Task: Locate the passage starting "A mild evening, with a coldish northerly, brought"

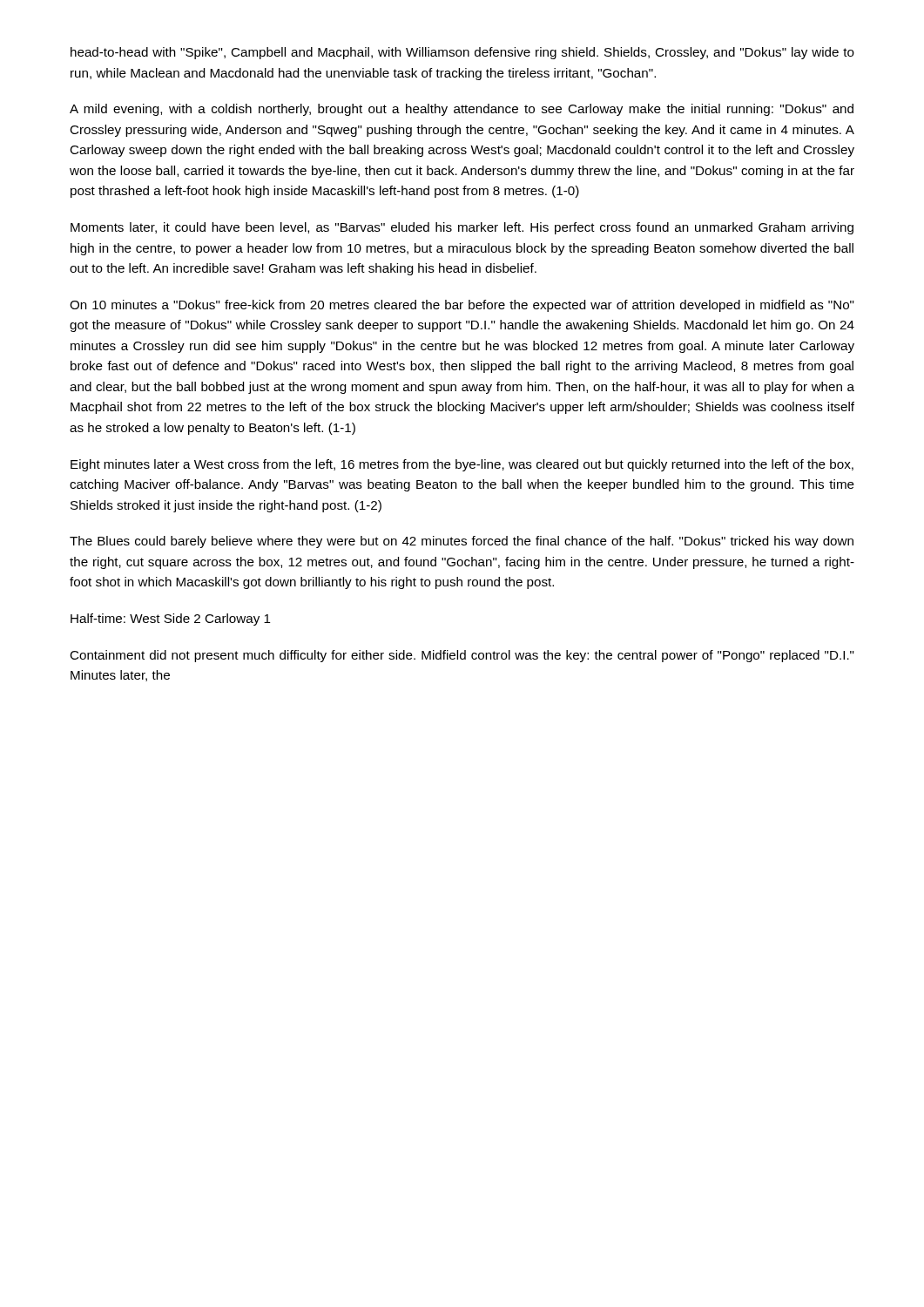Action: coord(462,150)
